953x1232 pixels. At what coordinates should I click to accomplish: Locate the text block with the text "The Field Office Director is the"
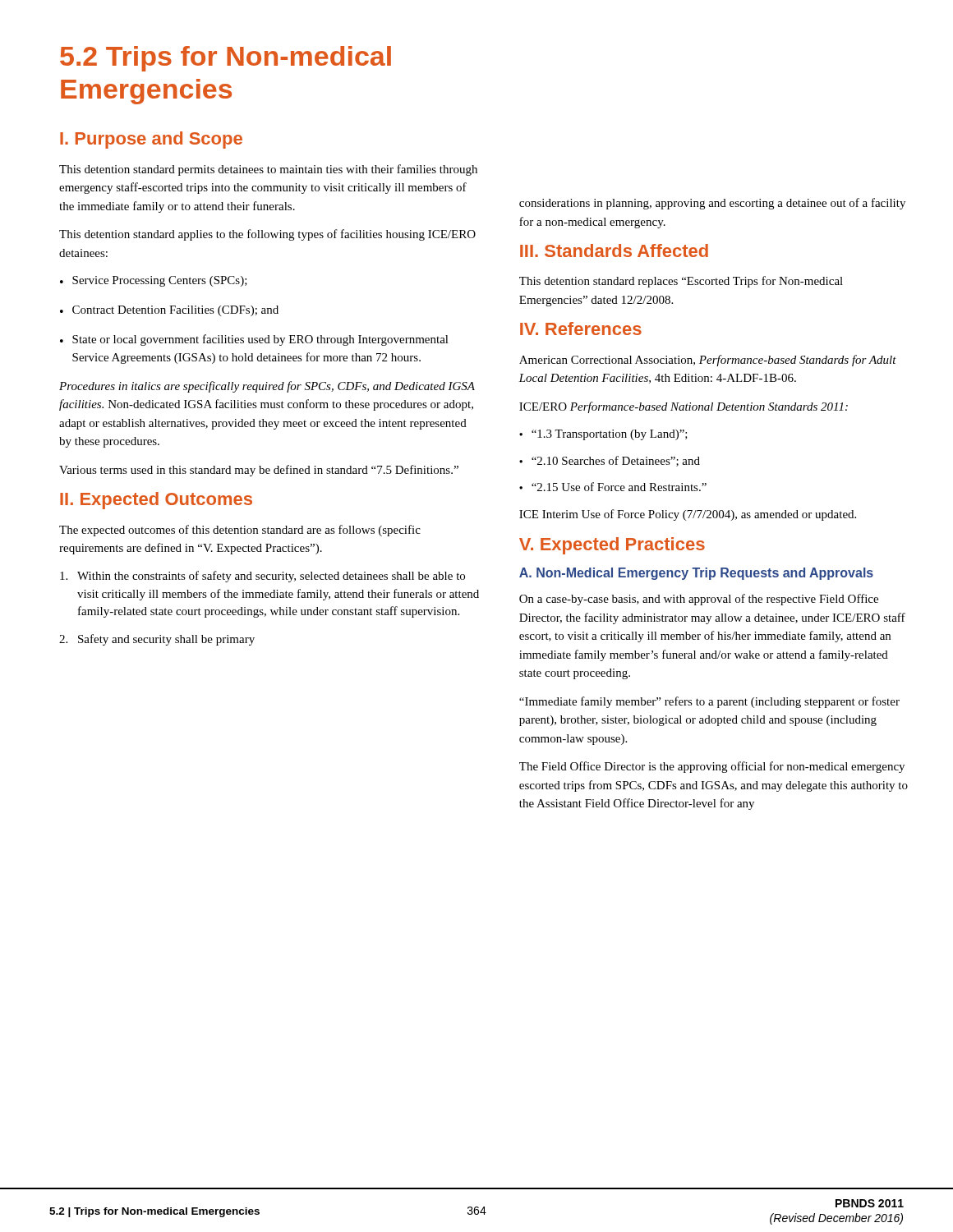coord(716,785)
